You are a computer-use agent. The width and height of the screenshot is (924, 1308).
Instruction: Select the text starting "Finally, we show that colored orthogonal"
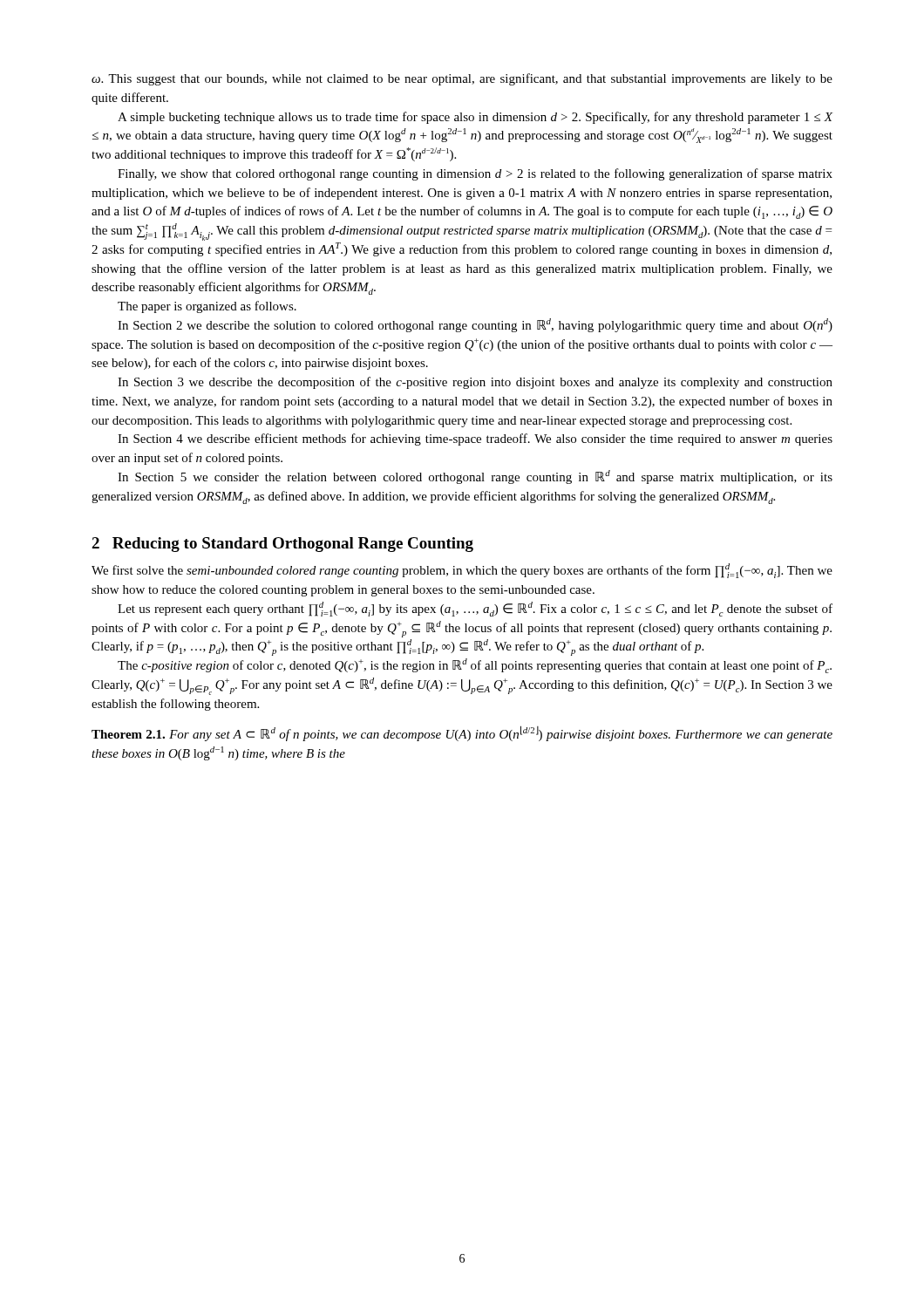tap(462, 231)
